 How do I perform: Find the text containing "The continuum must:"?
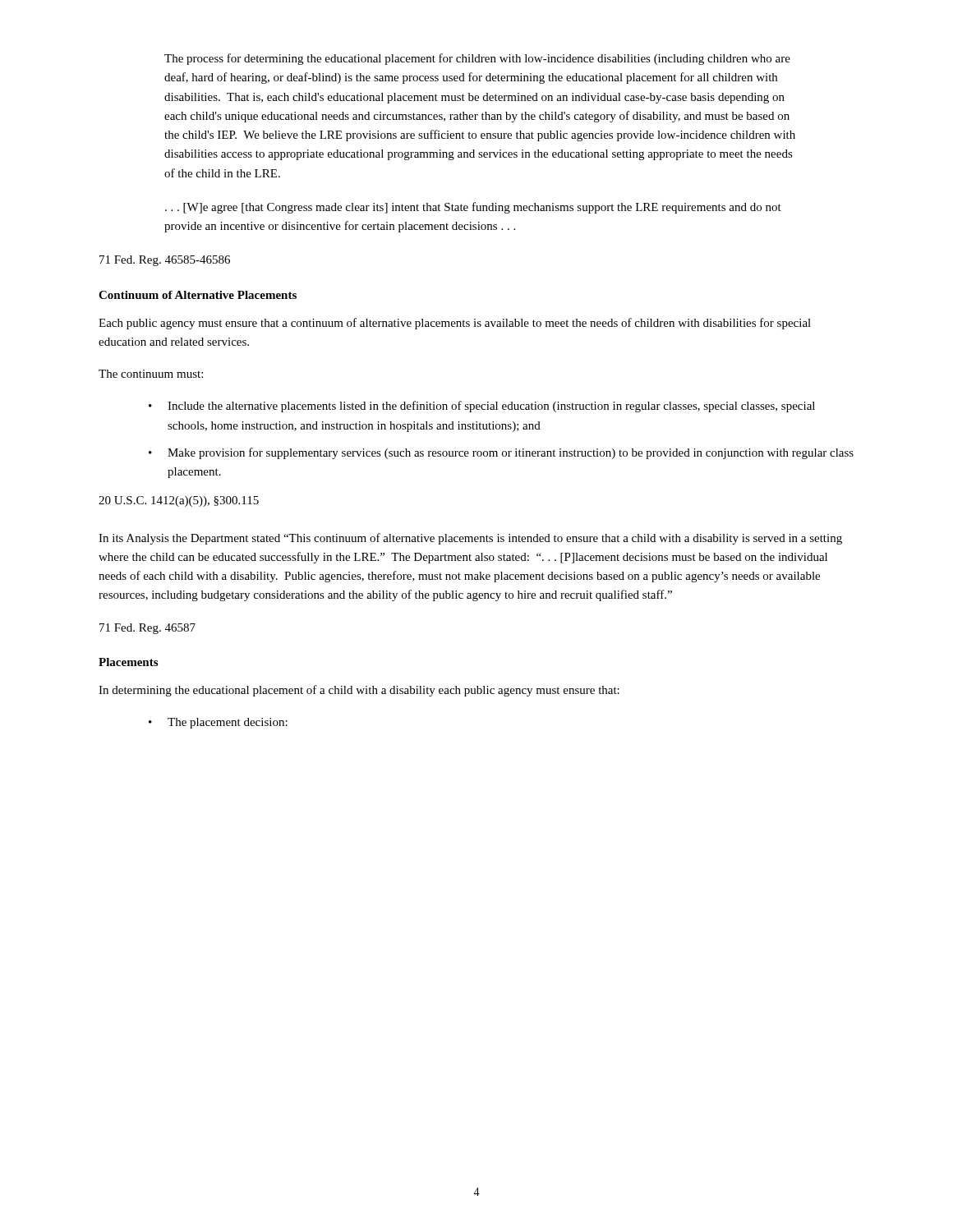pos(151,374)
